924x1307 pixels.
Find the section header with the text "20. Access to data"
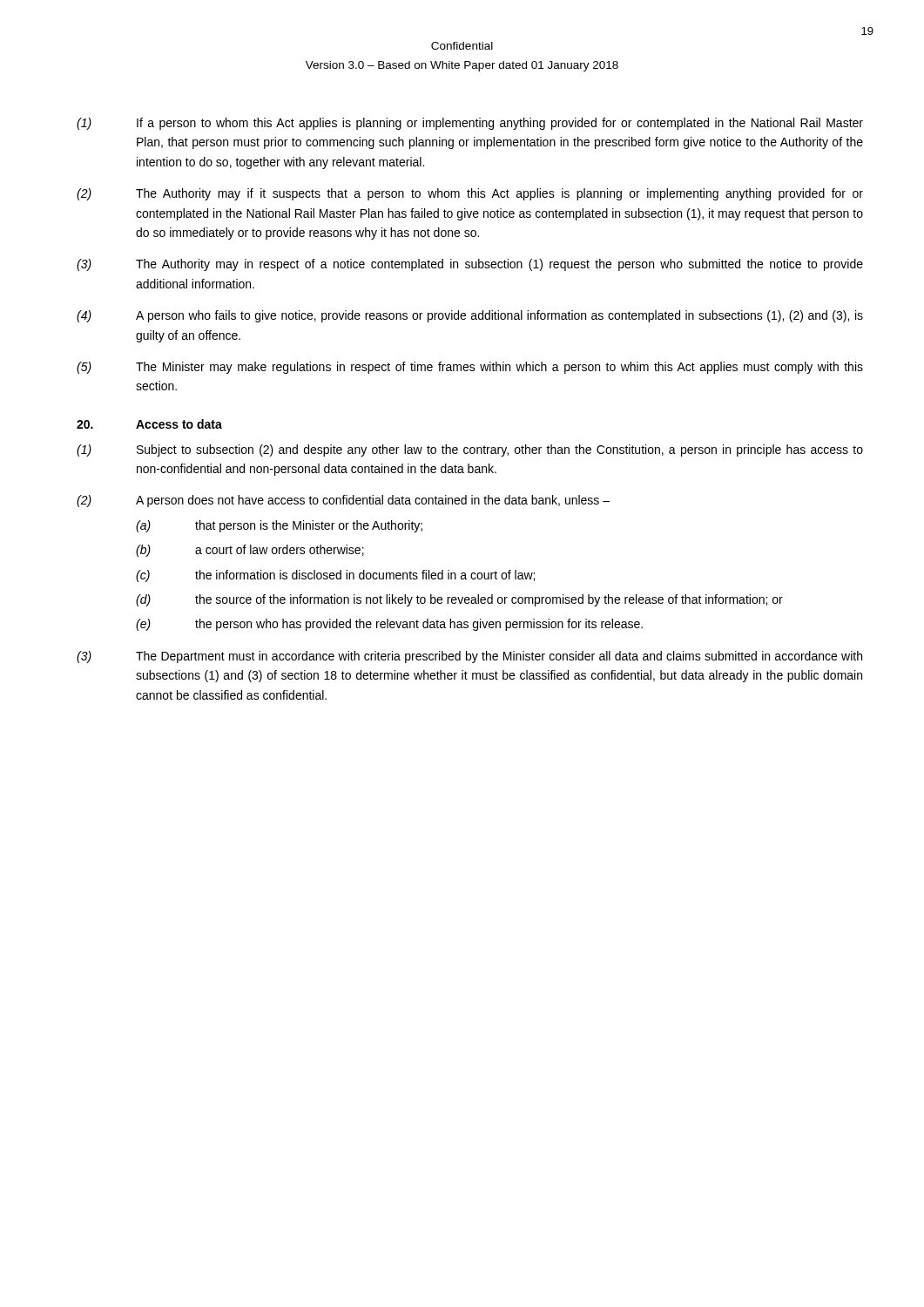149,424
